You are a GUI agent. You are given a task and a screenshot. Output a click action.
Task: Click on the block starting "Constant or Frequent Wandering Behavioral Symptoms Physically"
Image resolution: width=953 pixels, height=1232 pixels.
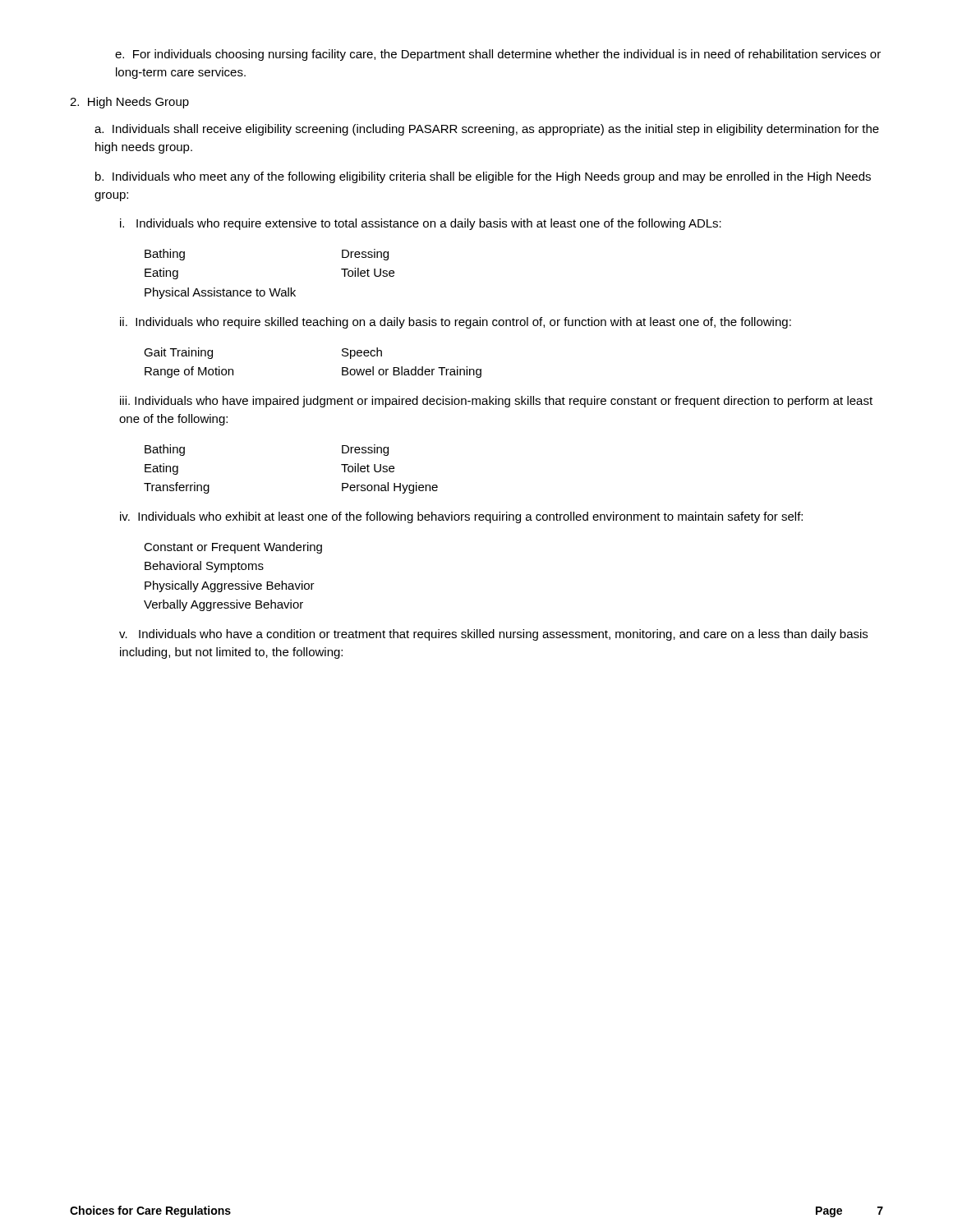coord(233,575)
